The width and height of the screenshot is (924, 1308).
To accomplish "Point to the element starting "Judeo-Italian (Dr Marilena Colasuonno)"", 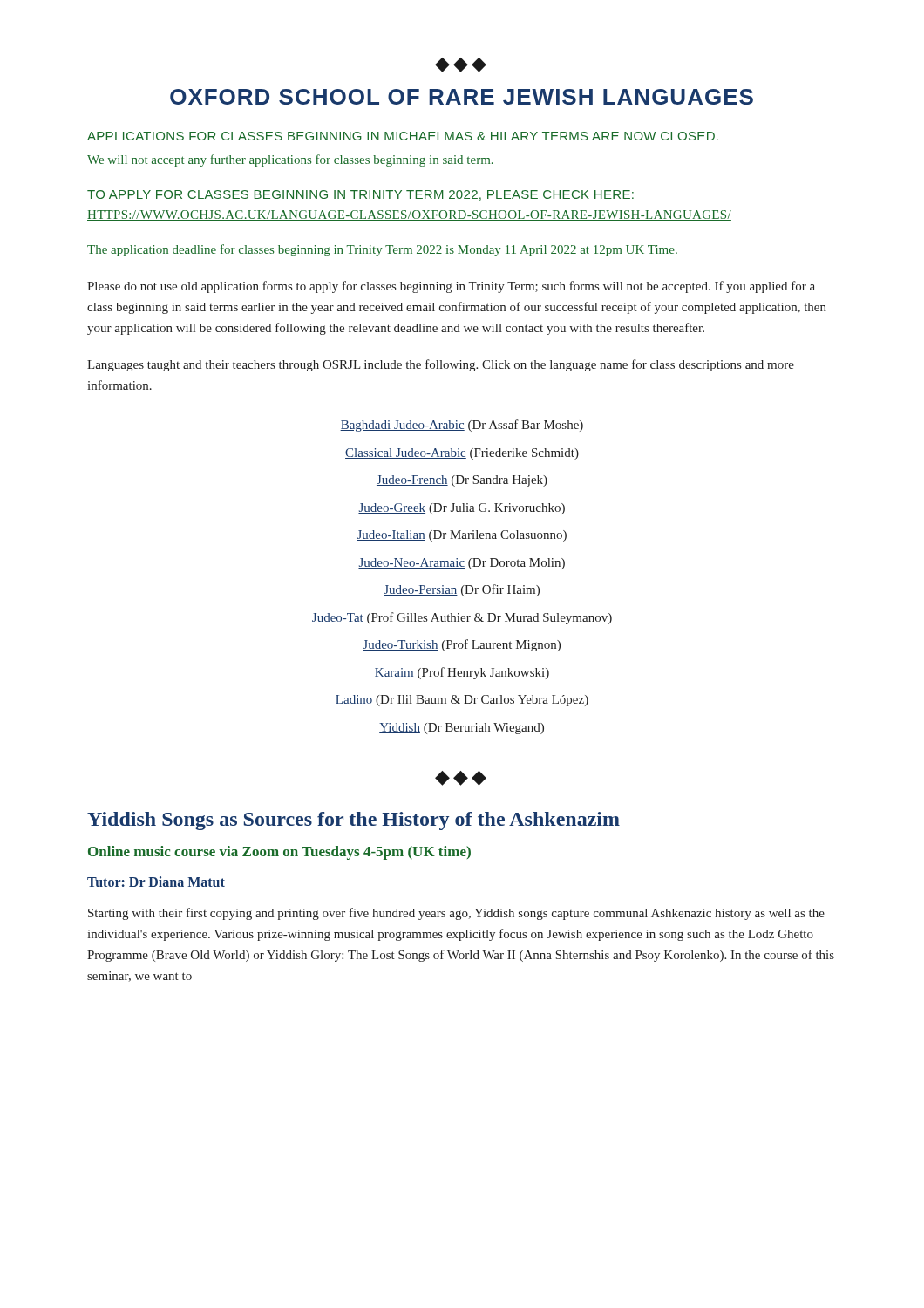I will (x=462, y=535).
